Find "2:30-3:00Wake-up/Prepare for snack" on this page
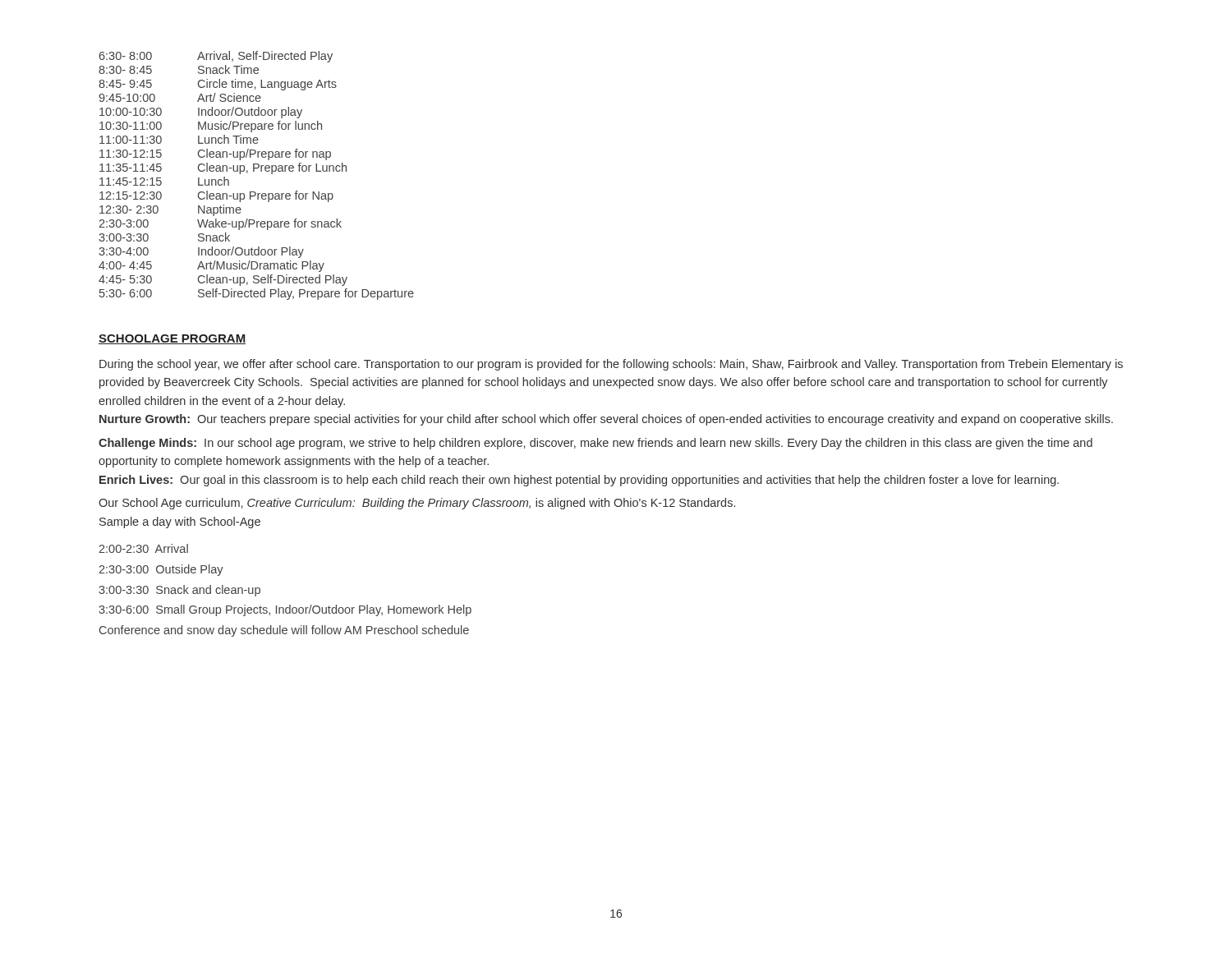 (220, 223)
